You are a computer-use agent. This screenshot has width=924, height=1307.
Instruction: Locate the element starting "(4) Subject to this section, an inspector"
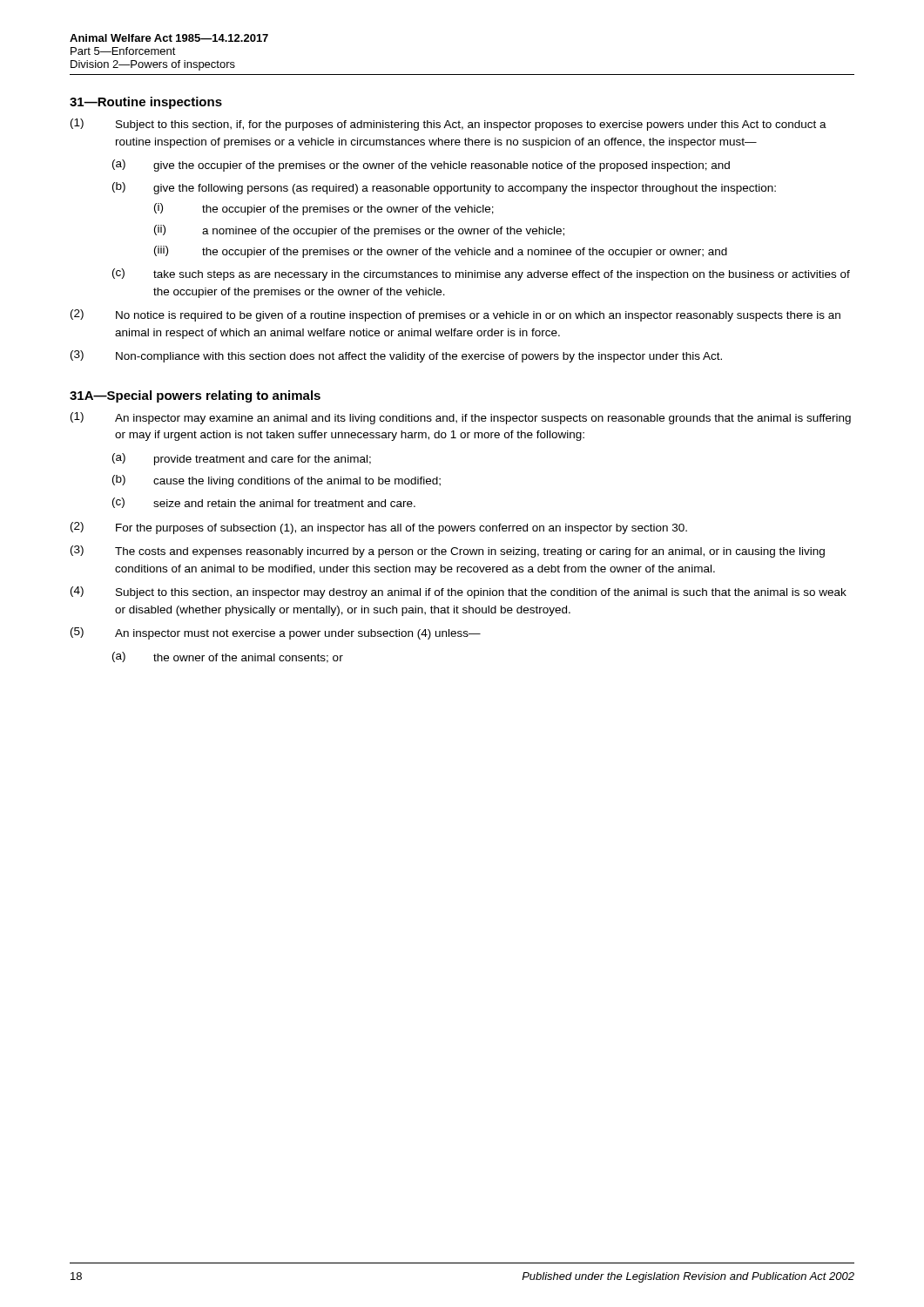462,601
